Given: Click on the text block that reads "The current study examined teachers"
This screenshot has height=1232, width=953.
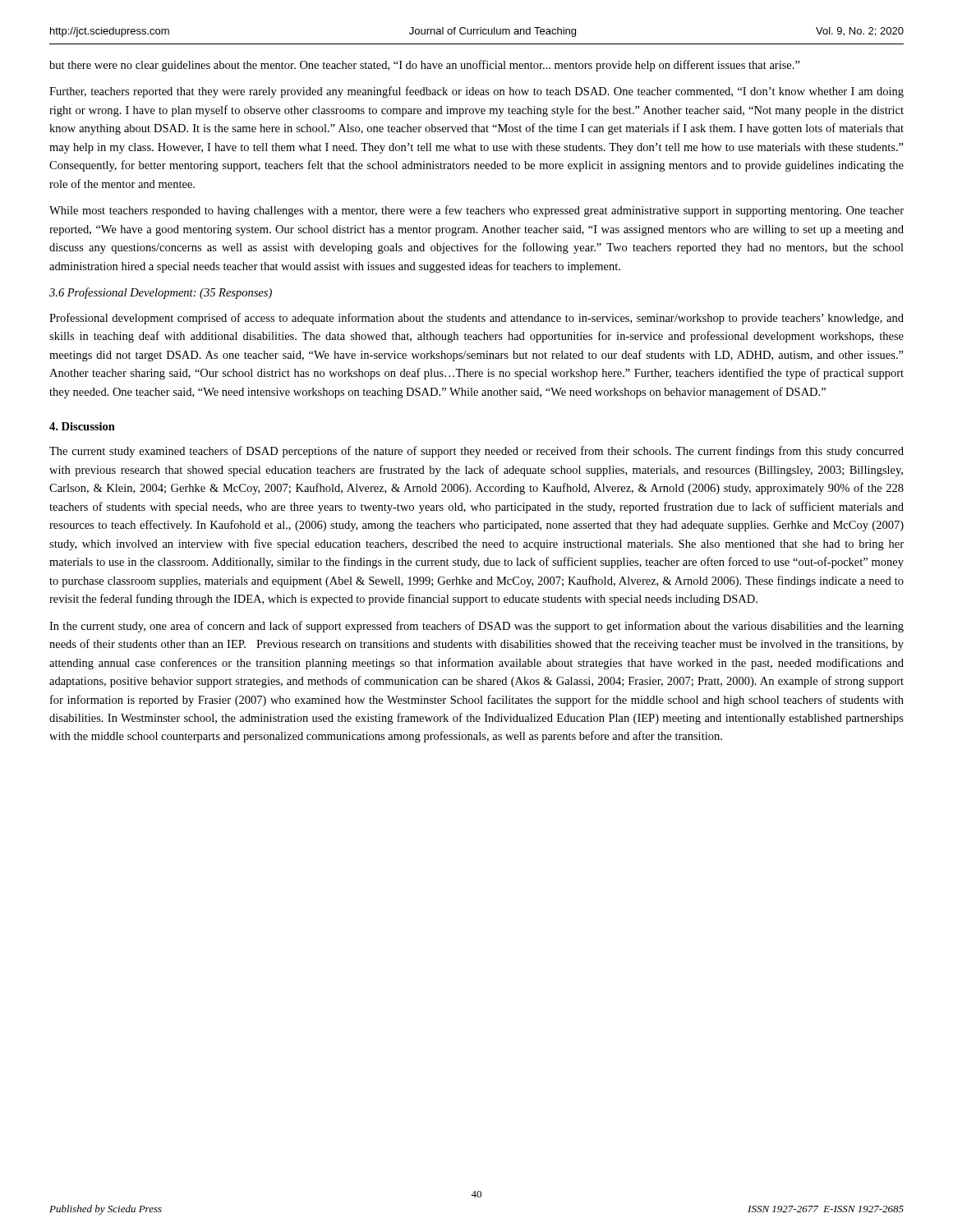Looking at the screenshot, I should click(476, 525).
